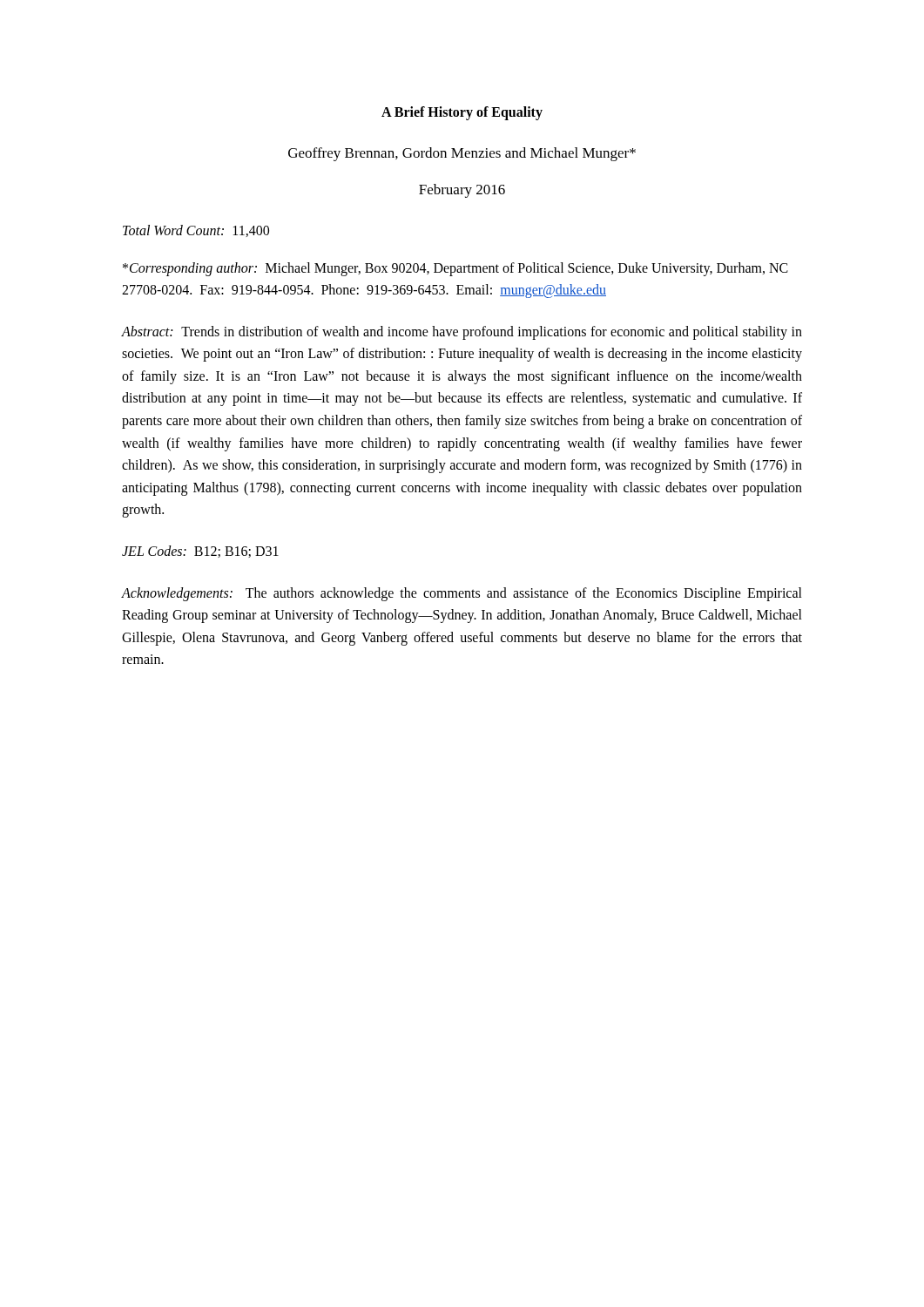Point to the block beginning "JEL Codes: B12;"
924x1307 pixels.
(201, 551)
